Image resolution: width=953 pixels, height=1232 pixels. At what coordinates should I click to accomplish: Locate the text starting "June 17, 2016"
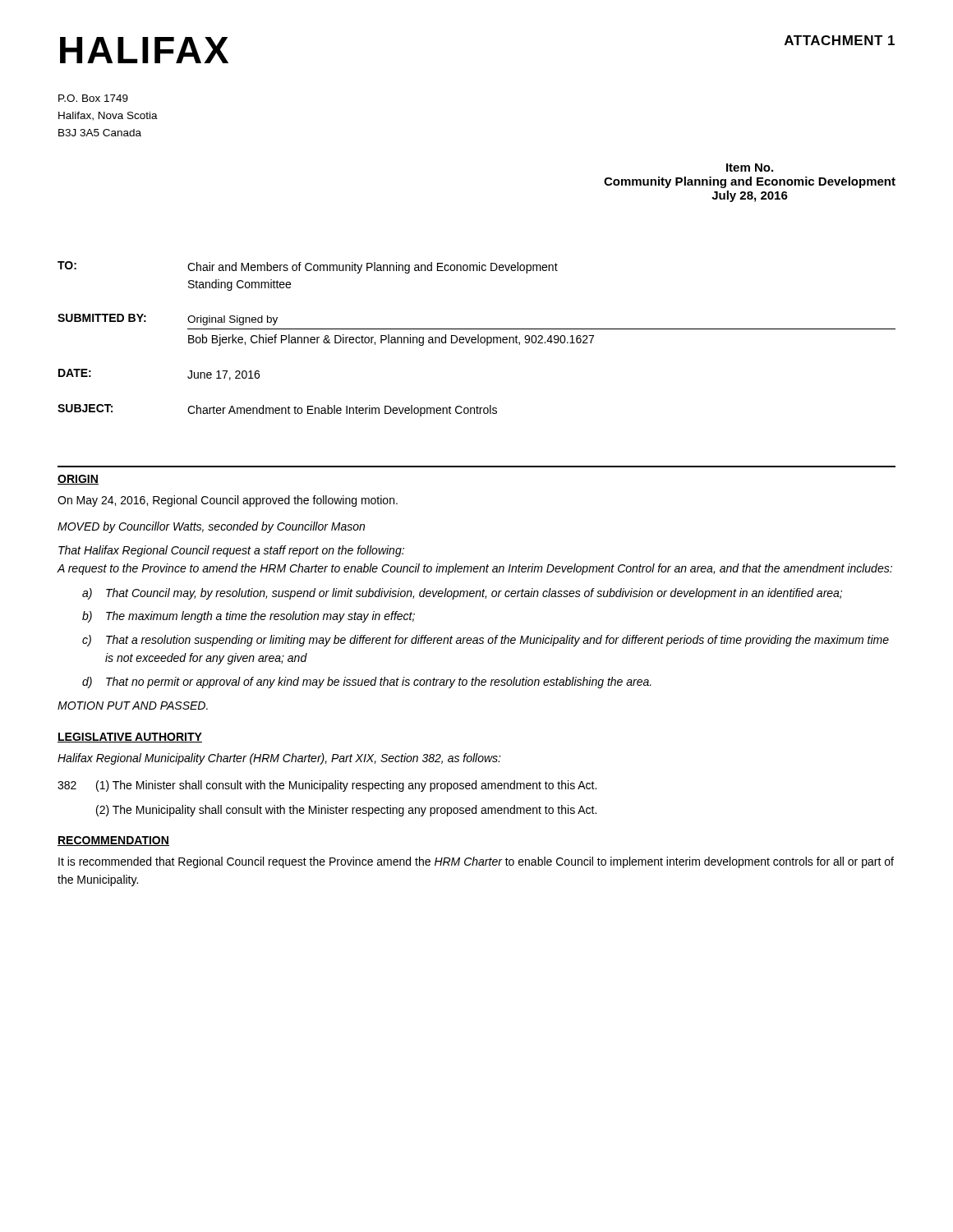pyautogui.click(x=224, y=375)
